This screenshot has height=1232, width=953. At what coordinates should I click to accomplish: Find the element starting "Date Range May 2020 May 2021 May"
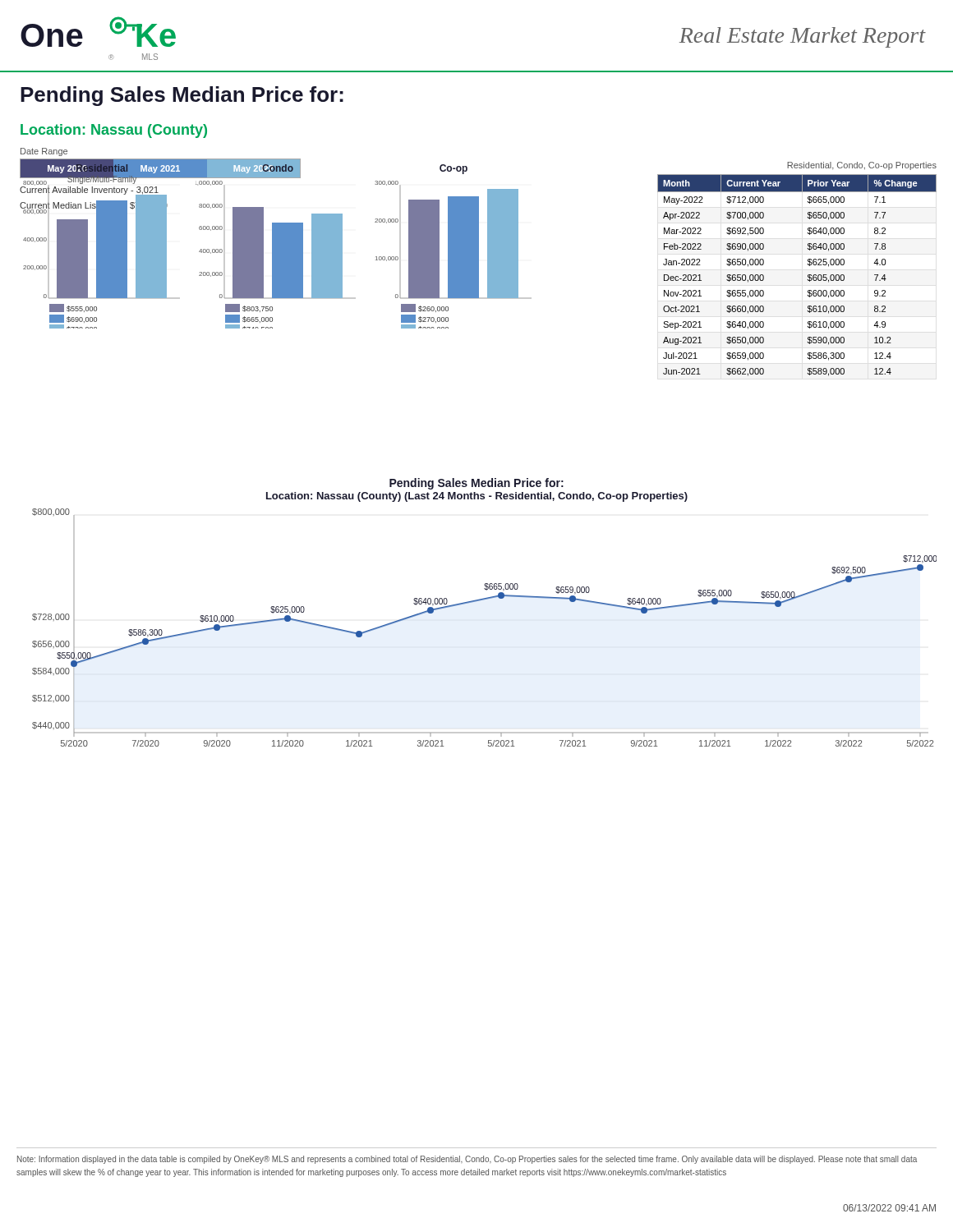pos(160,180)
